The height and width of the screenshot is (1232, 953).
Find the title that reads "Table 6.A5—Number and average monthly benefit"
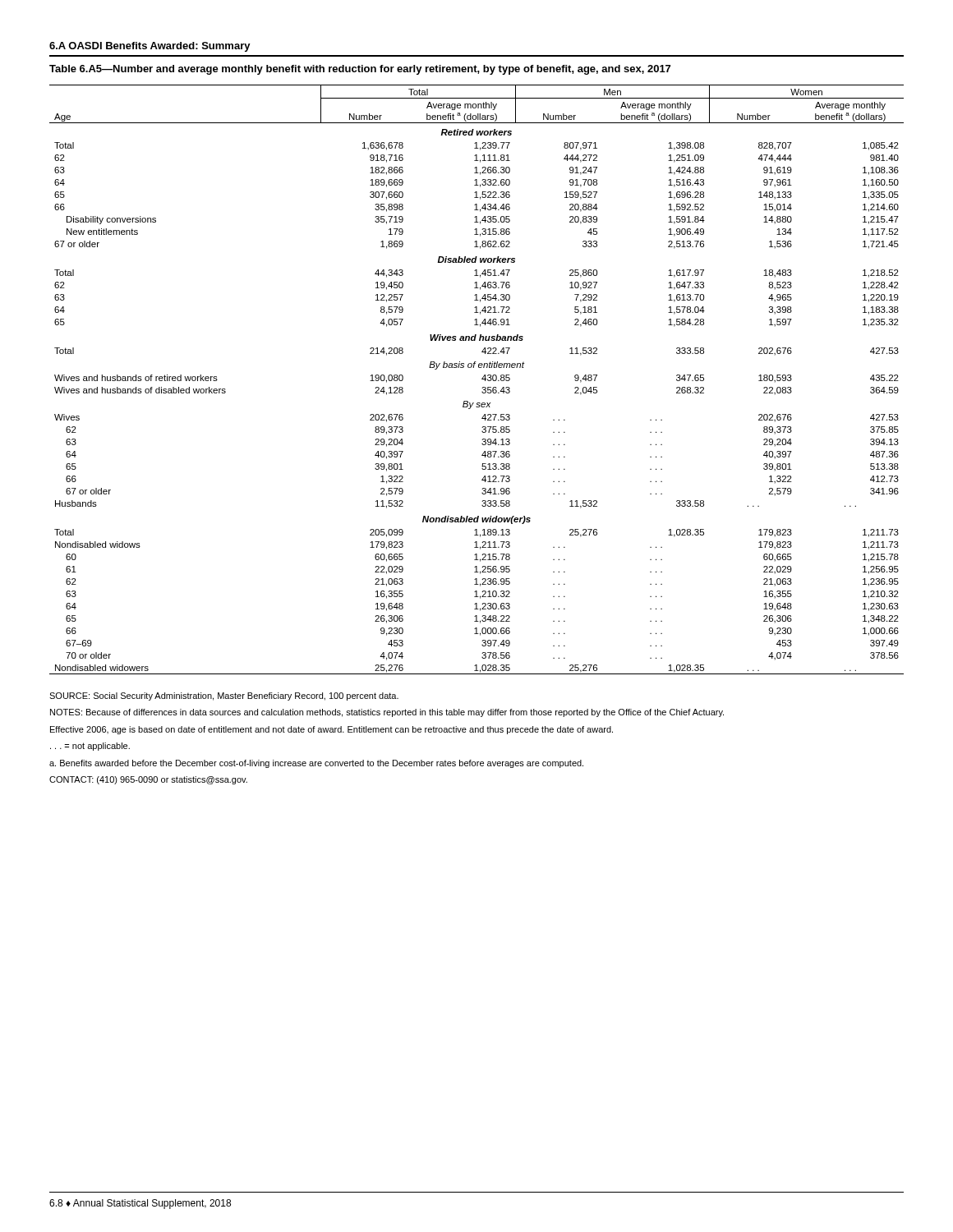pos(360,69)
